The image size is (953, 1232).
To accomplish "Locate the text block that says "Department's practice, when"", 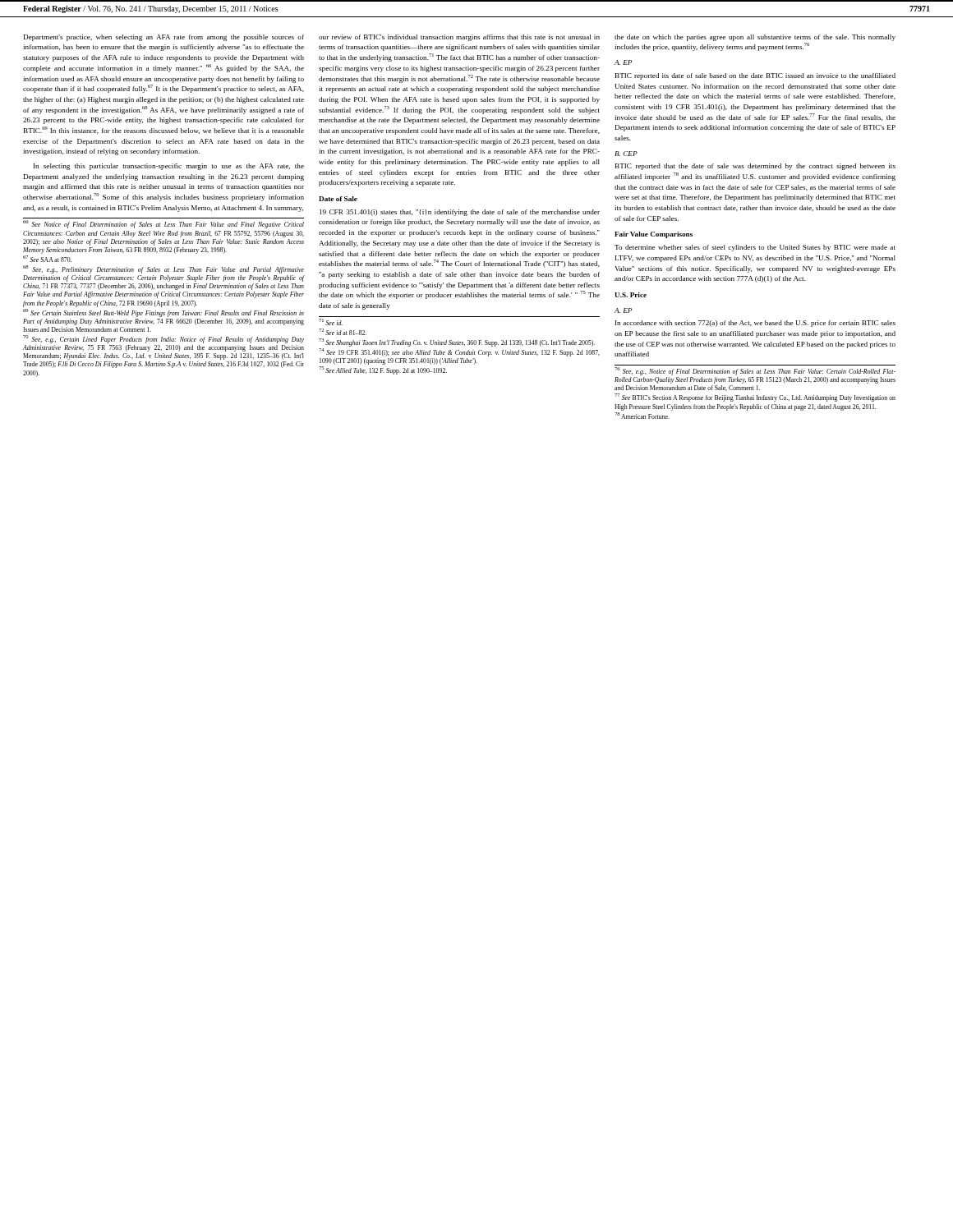I will coord(163,123).
